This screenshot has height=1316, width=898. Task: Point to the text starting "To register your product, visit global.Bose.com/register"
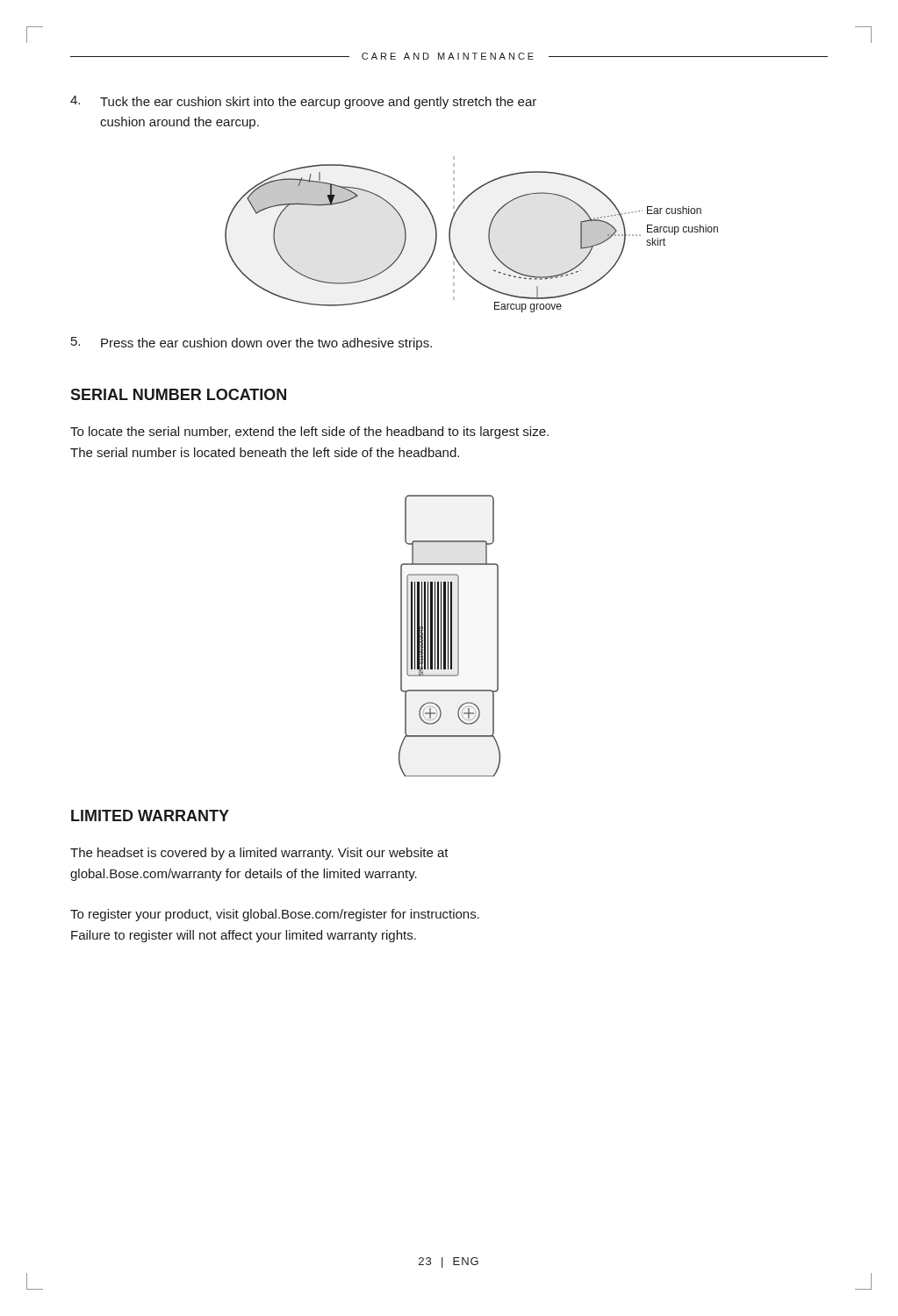click(x=275, y=924)
